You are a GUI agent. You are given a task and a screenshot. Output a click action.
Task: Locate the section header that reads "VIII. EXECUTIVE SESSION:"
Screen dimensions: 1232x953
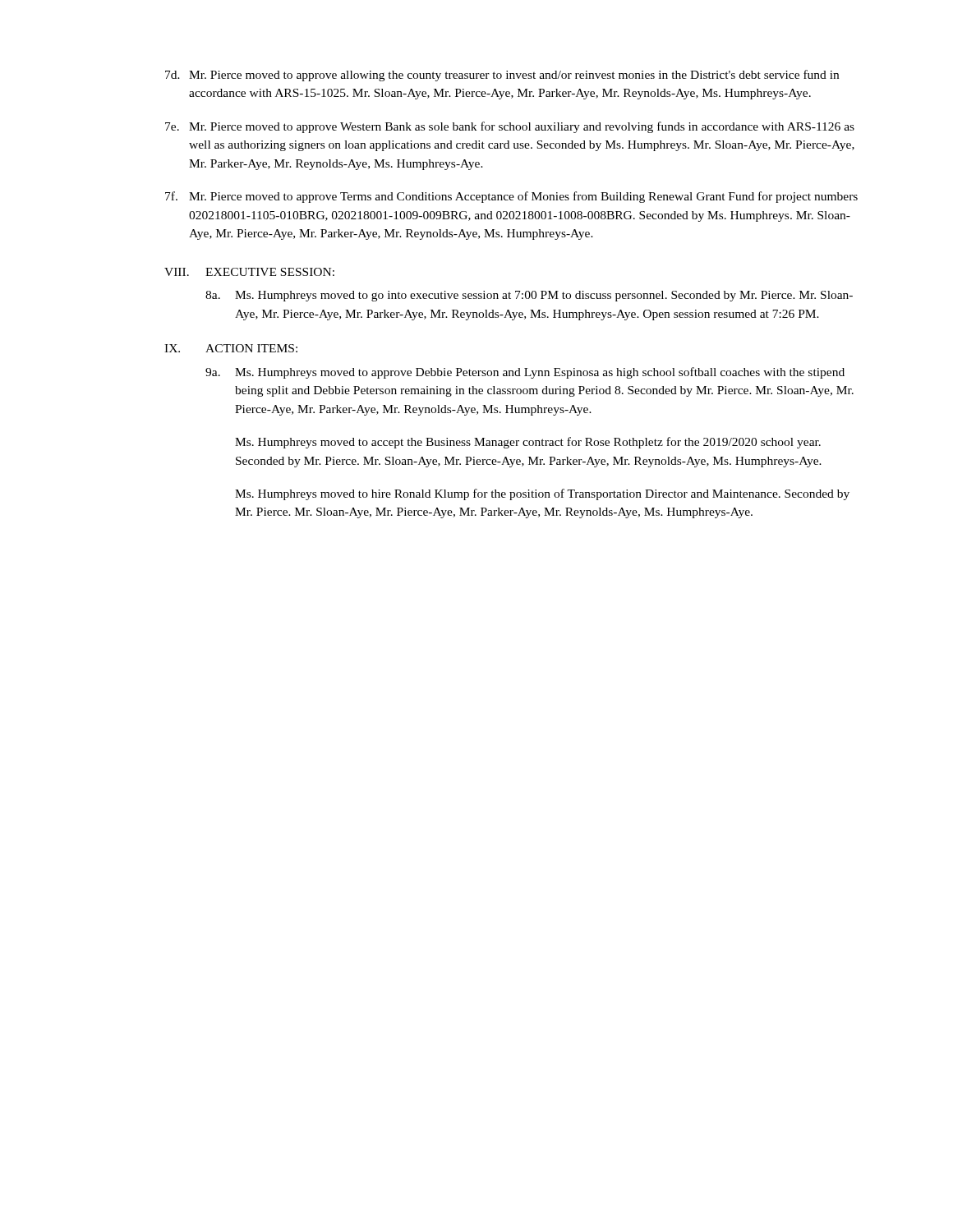pyautogui.click(x=250, y=272)
